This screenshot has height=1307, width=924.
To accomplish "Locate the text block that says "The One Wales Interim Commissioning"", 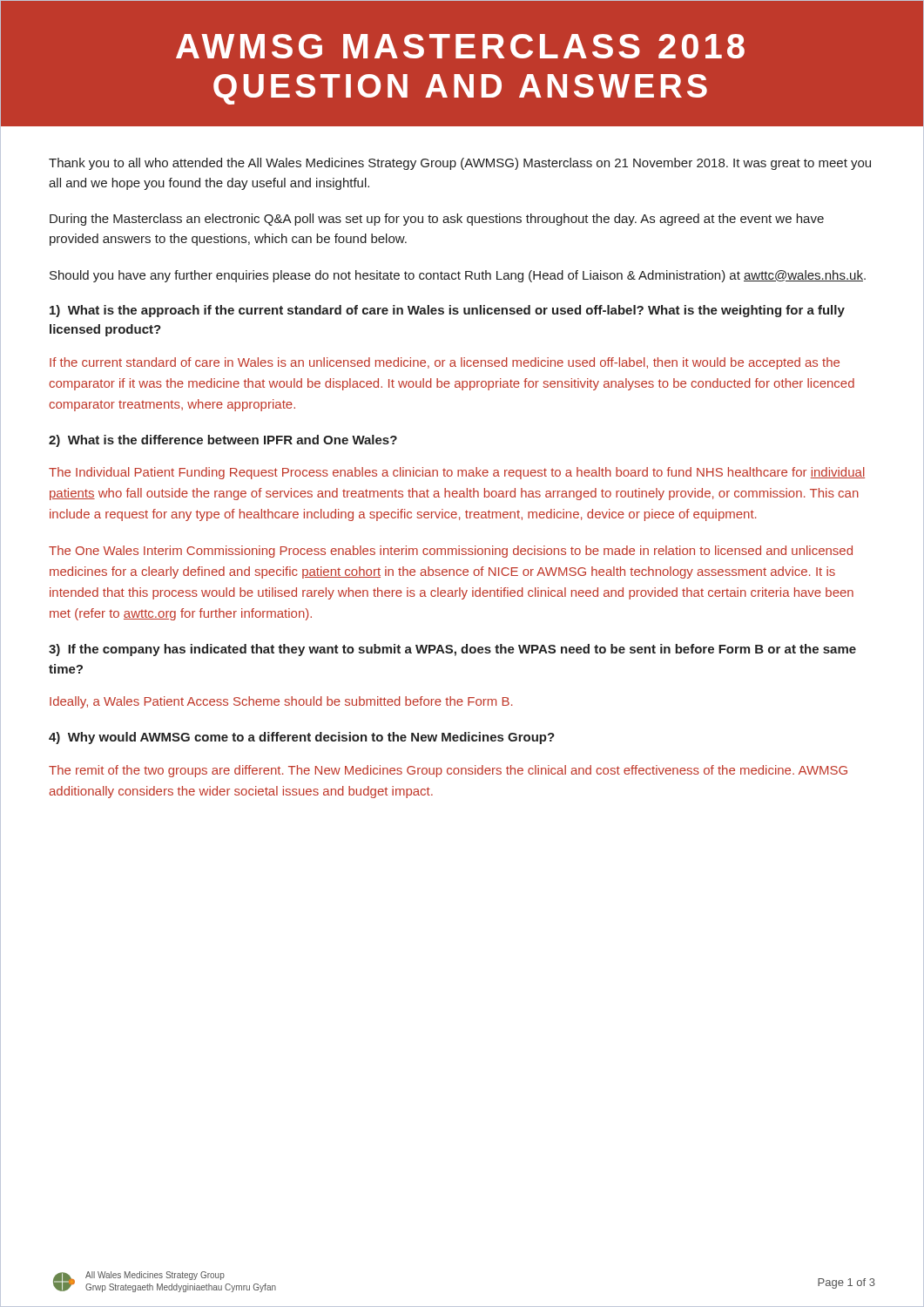I will (451, 582).
